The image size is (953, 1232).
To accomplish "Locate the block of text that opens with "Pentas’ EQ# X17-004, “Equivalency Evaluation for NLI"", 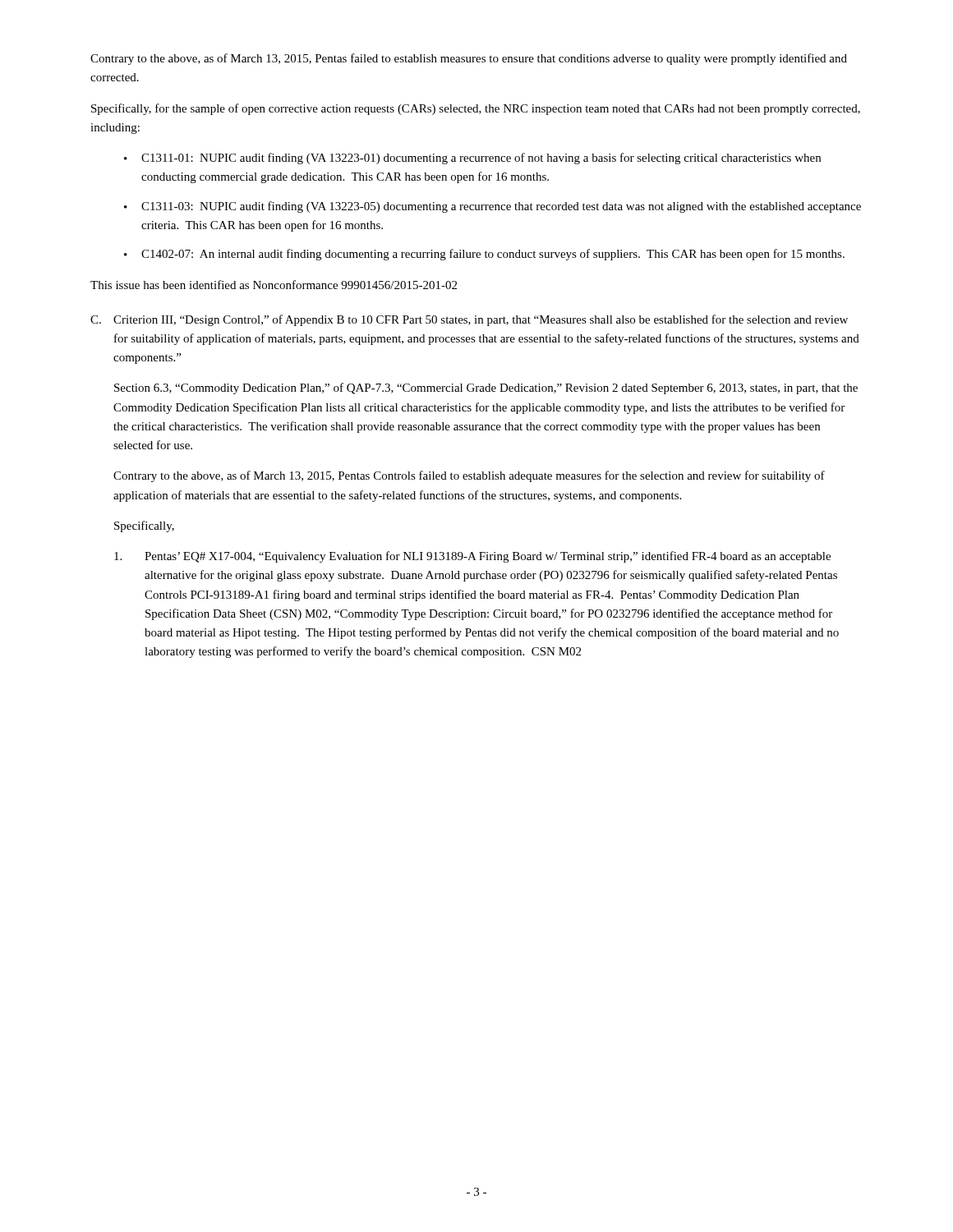I will point(488,604).
